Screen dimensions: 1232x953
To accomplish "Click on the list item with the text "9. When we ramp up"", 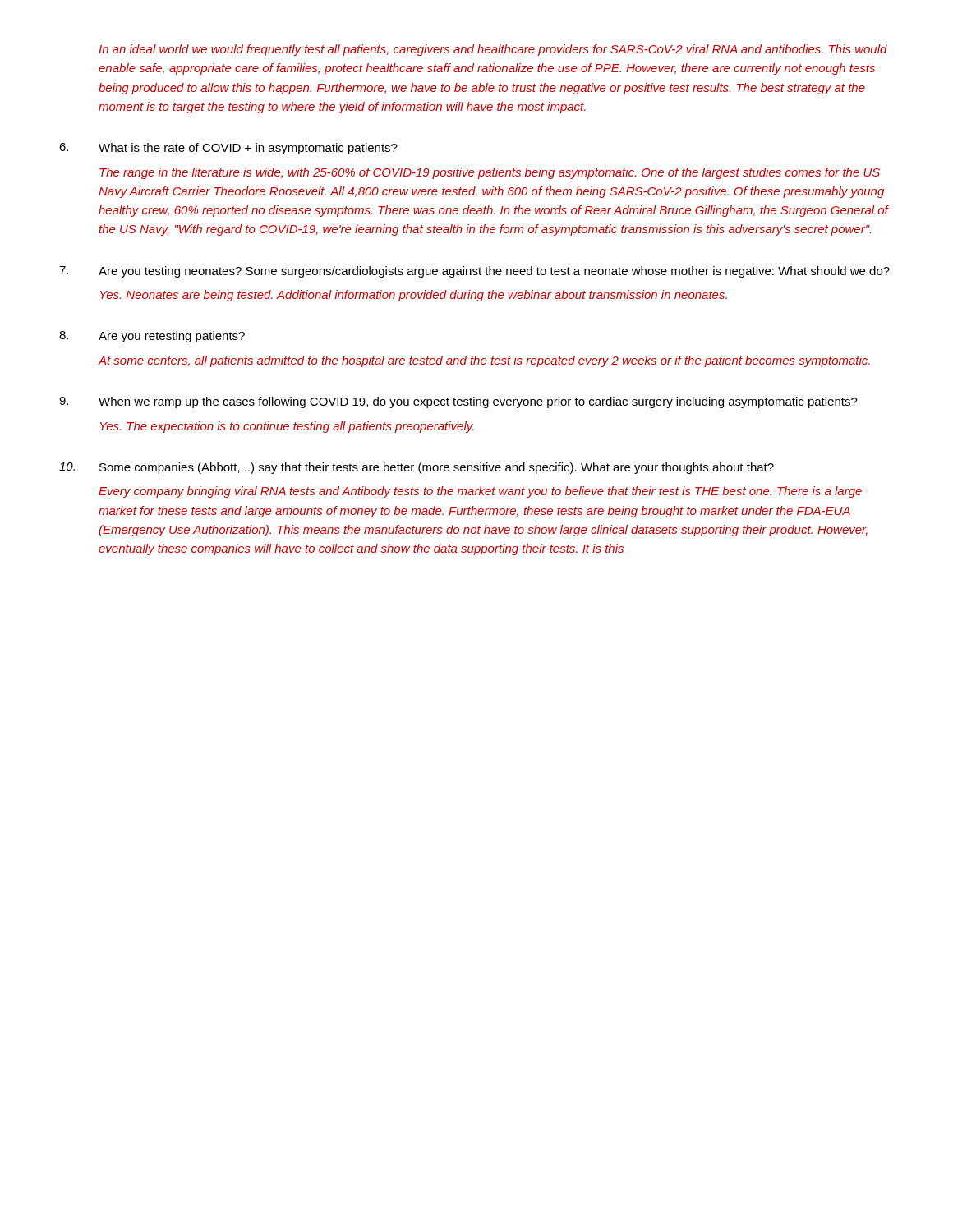I will pyautogui.click(x=476, y=402).
